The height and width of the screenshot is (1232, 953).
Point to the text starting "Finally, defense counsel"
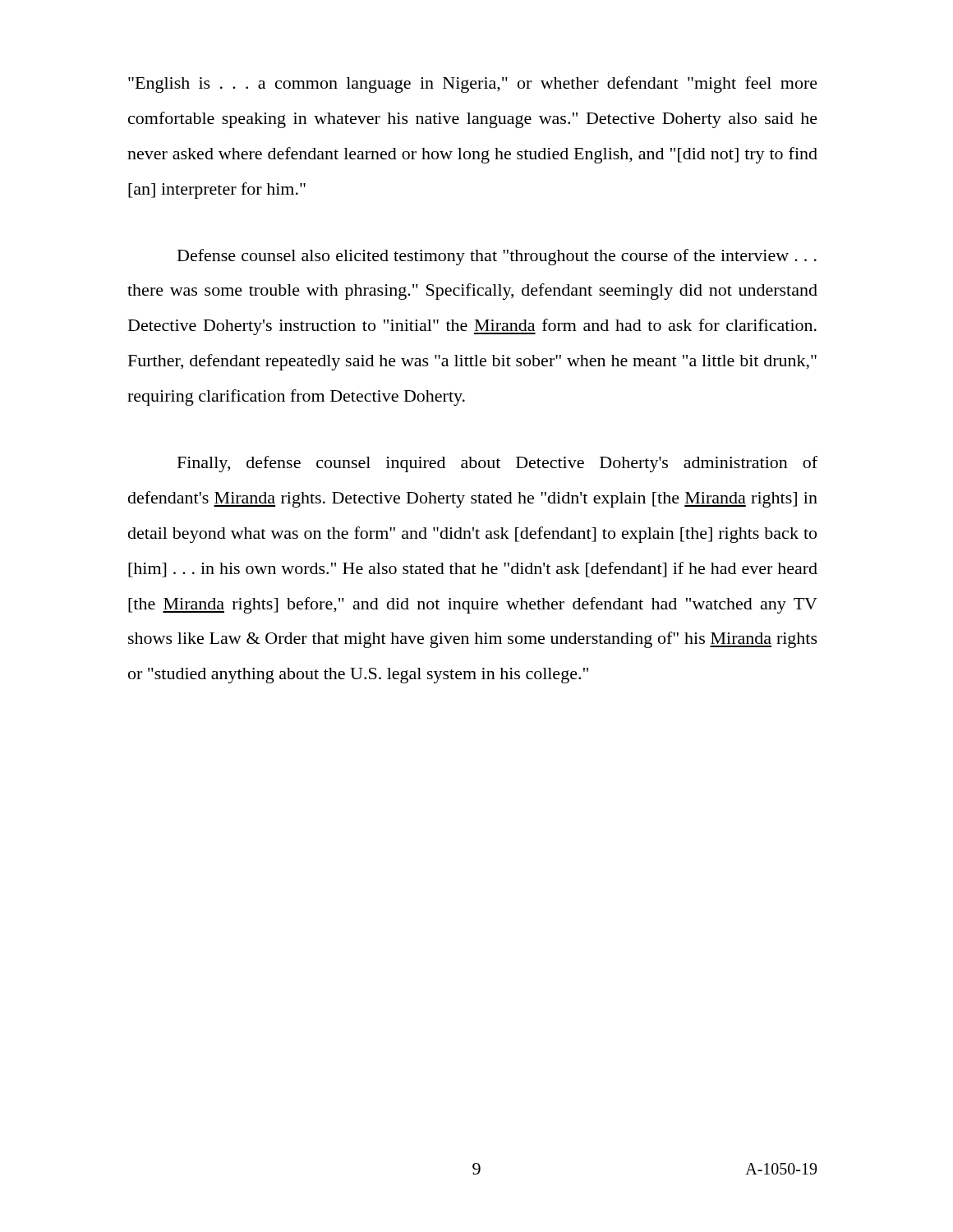tap(472, 568)
